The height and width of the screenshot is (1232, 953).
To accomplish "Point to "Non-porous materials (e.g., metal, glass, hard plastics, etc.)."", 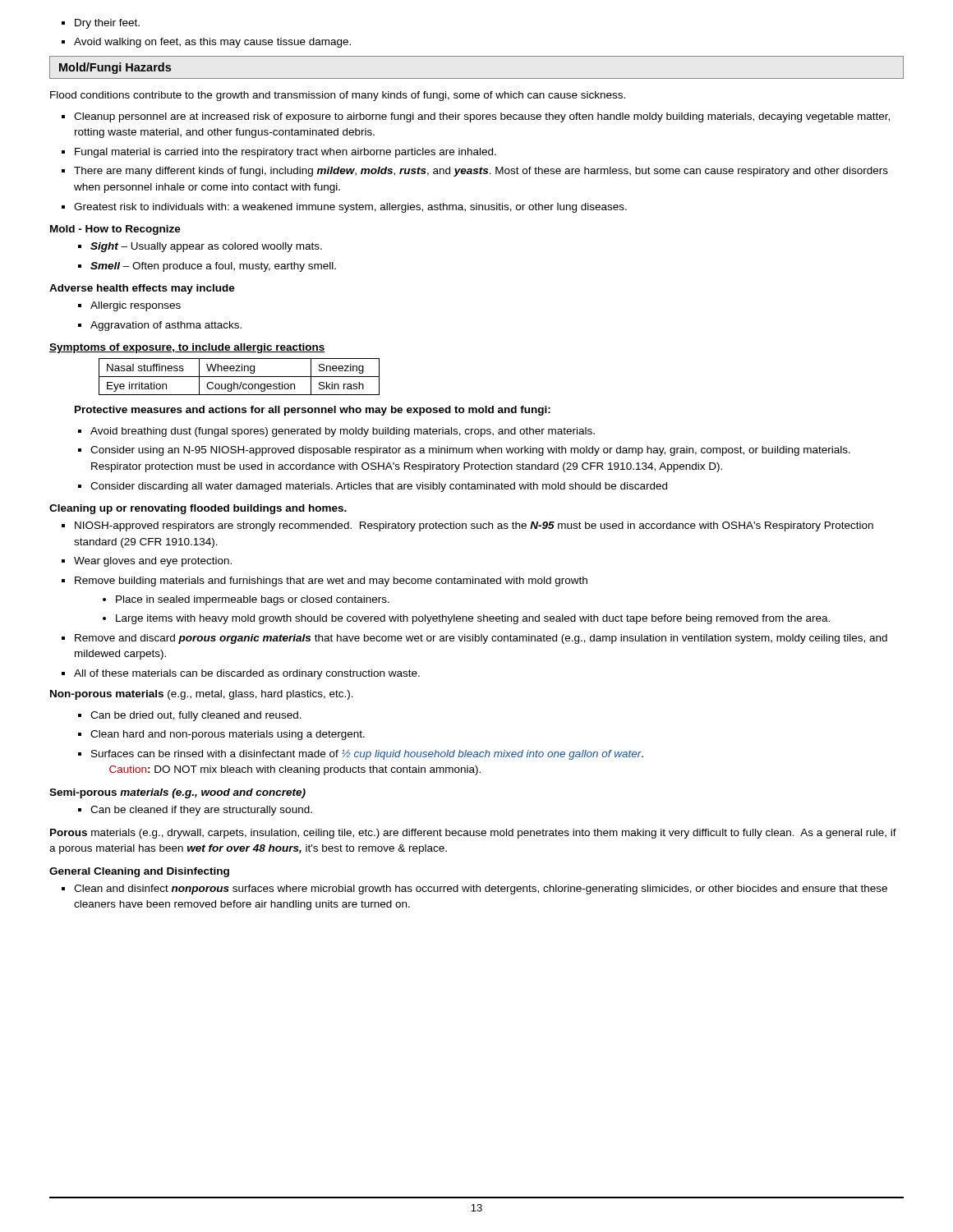I will pyautogui.click(x=202, y=695).
